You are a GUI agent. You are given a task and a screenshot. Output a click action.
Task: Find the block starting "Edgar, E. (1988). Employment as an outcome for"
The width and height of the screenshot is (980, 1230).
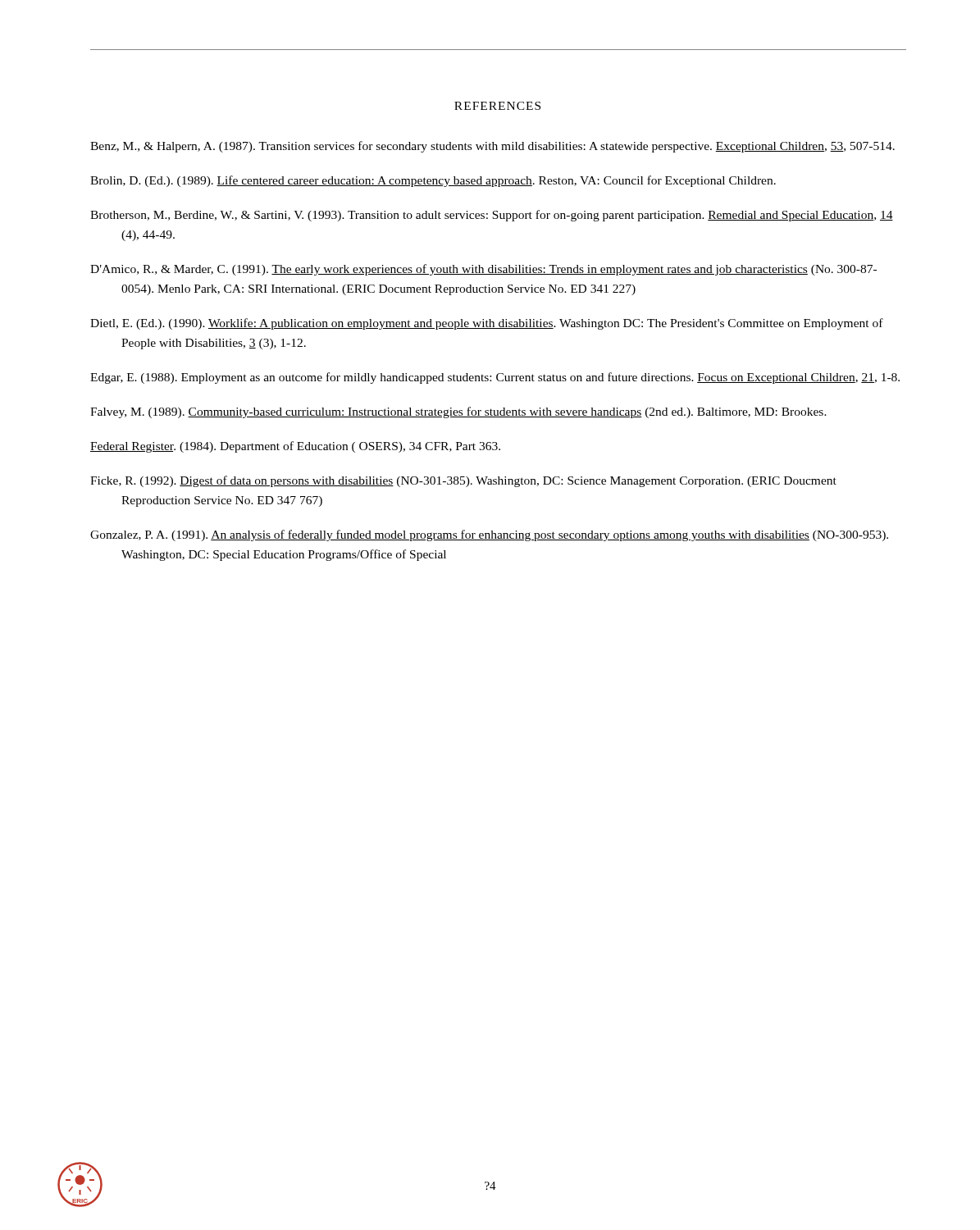(495, 377)
